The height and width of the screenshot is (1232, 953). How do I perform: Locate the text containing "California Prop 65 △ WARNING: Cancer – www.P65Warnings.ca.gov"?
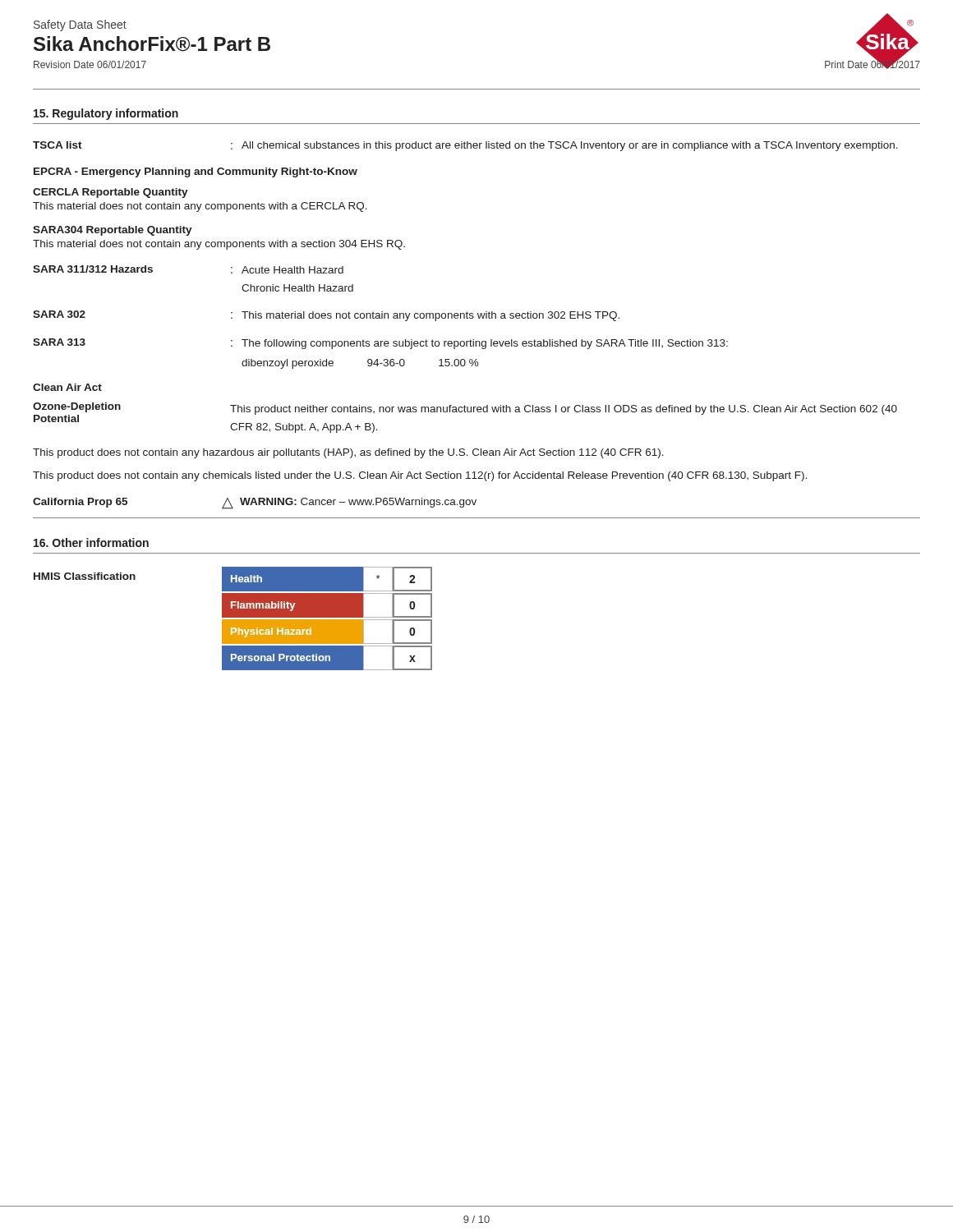255,501
